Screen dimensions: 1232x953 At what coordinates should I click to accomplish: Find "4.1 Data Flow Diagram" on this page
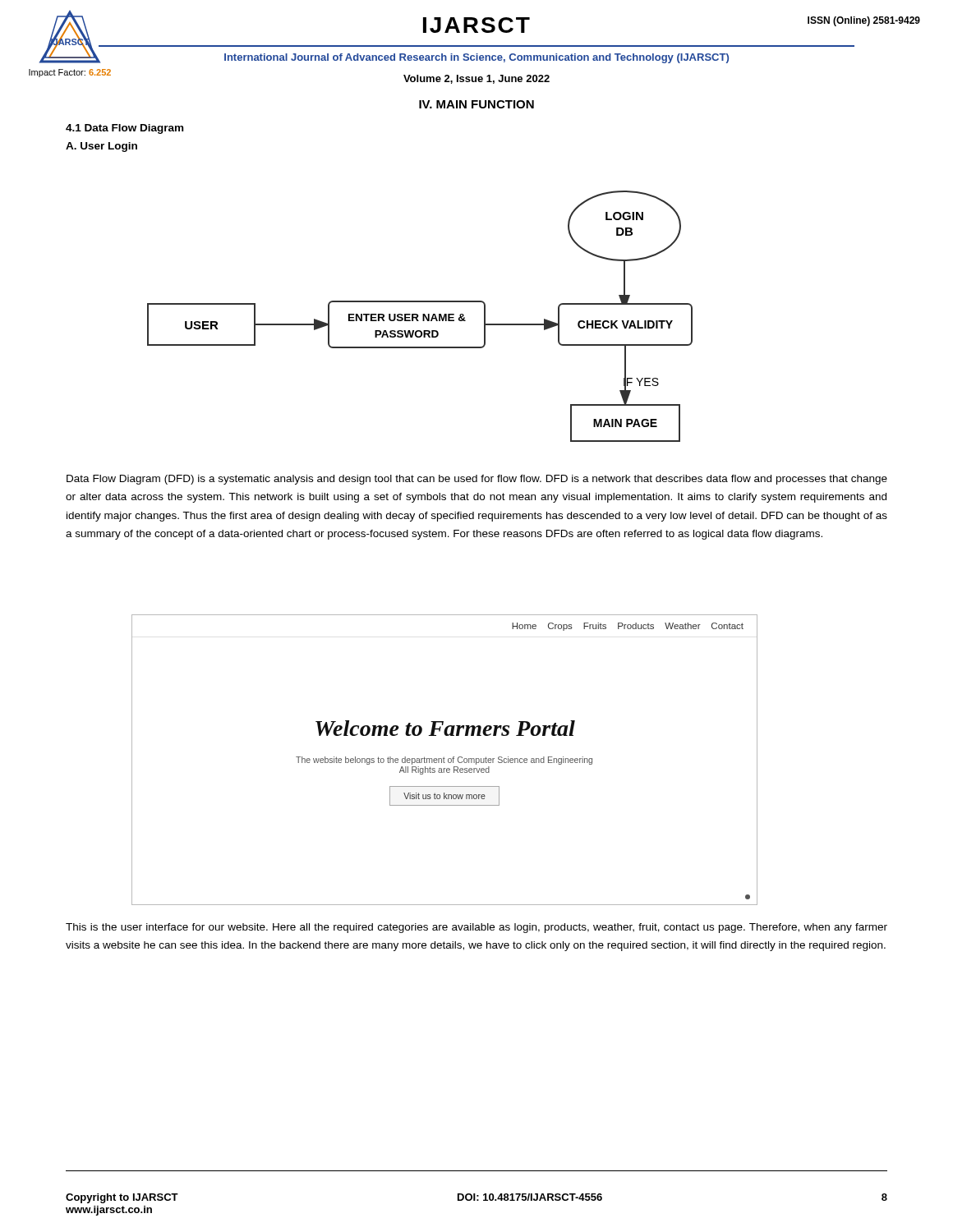click(x=125, y=128)
